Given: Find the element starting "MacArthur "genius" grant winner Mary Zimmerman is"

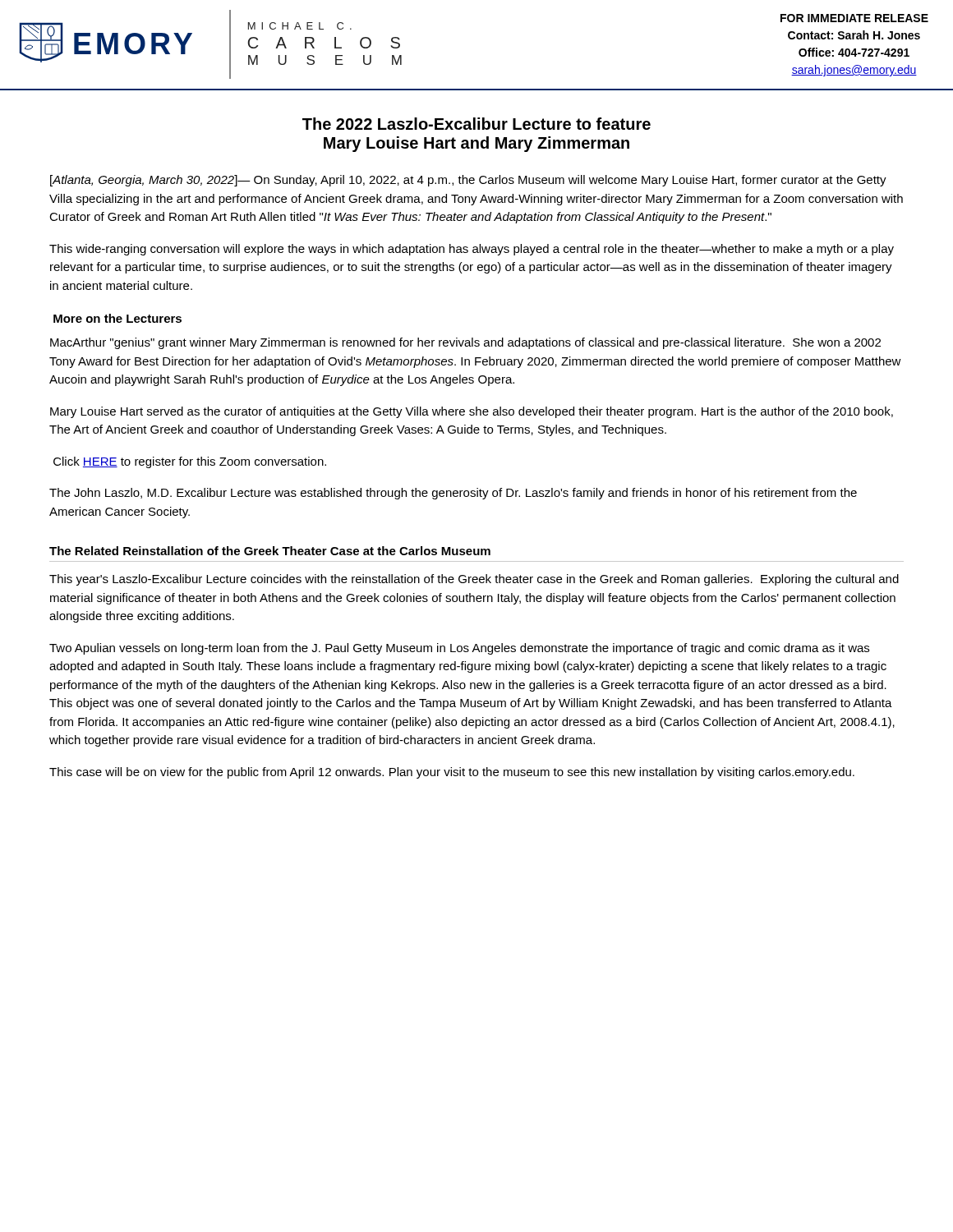Looking at the screenshot, I should point(475,361).
